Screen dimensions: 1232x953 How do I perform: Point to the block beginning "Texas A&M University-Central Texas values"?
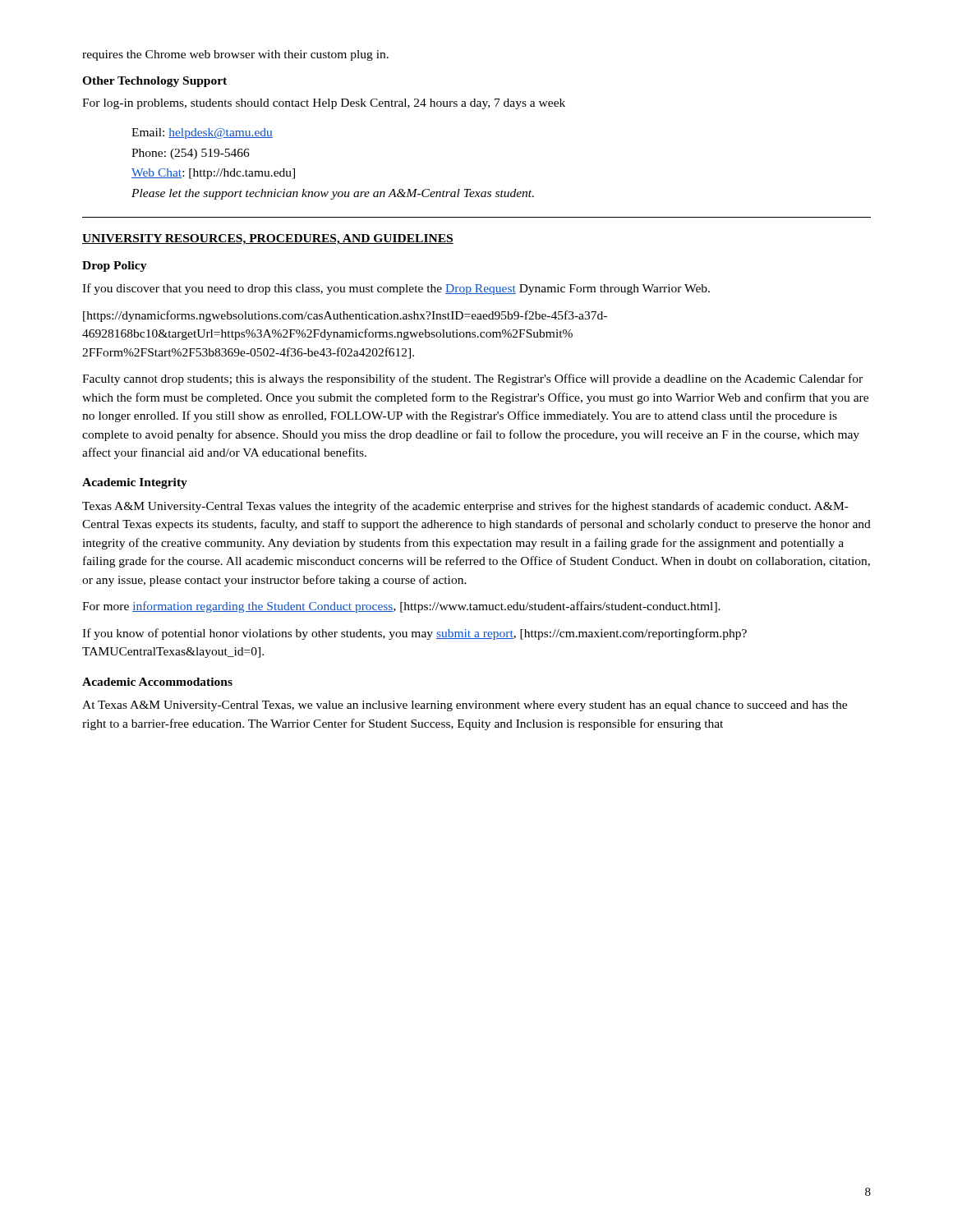pos(476,543)
